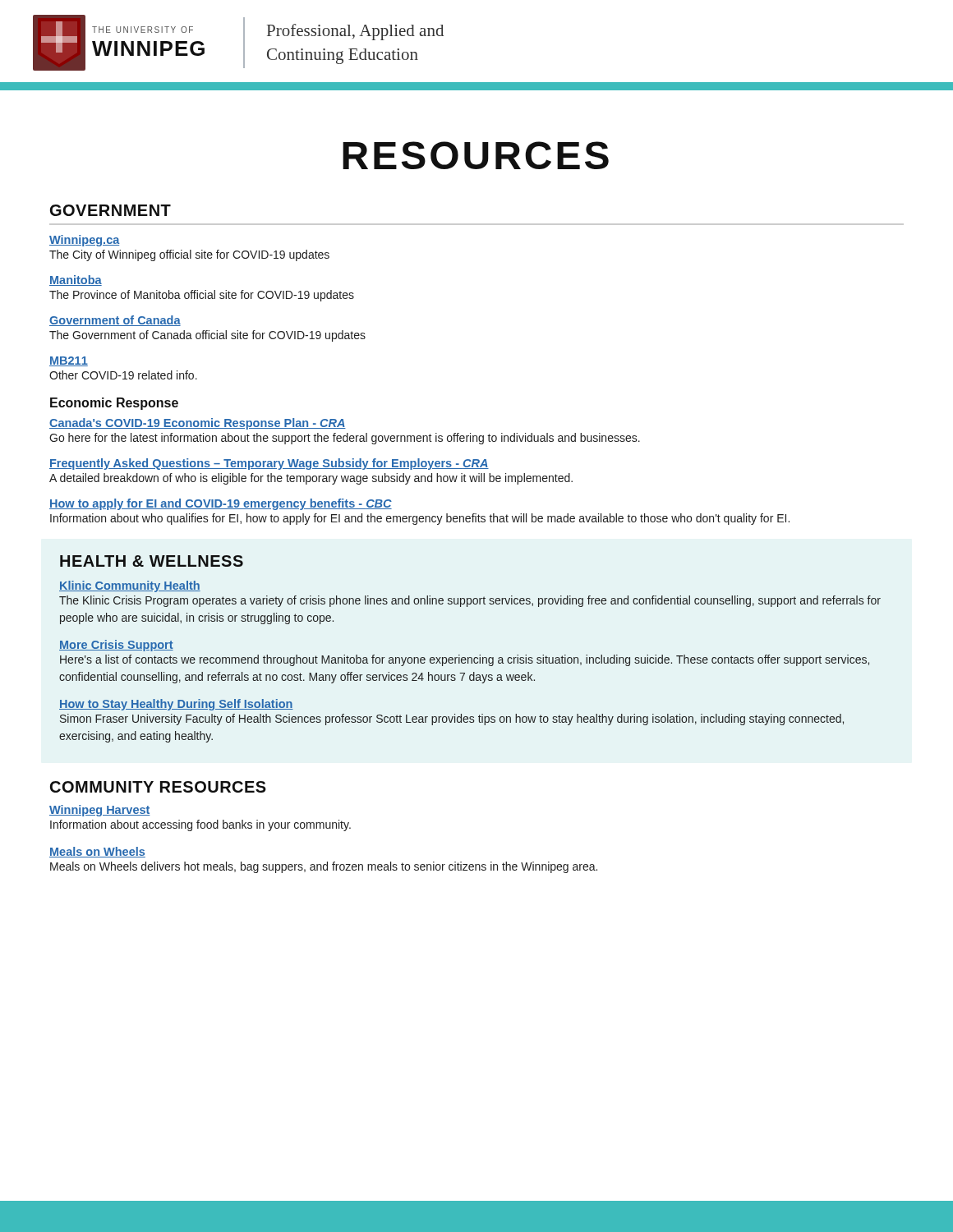953x1232 pixels.
Task: Locate the block of text that opens with "Canada's COVID-19 Economic Response Plan"
Action: [x=476, y=432]
